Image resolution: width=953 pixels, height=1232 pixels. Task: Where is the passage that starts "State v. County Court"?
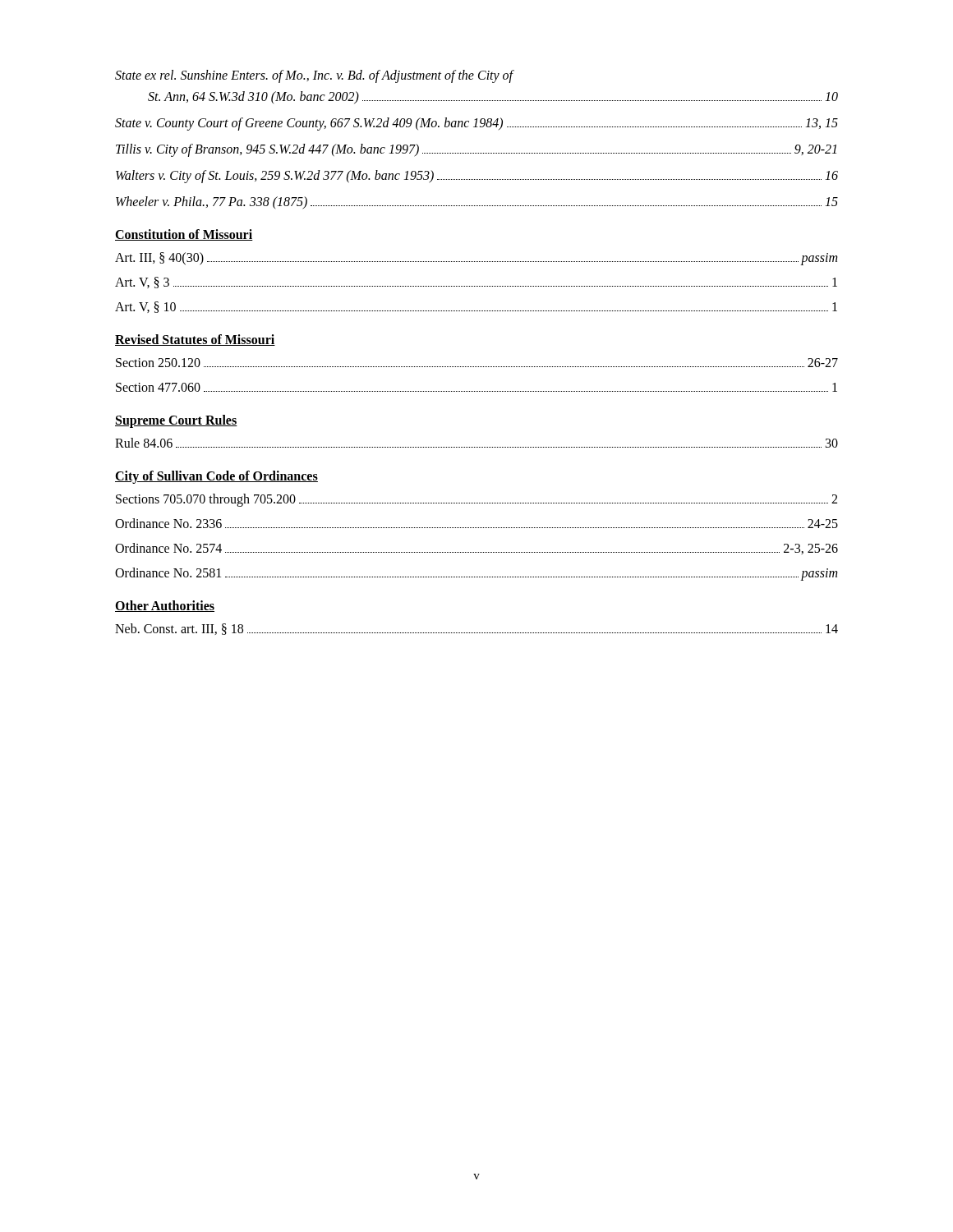(476, 123)
